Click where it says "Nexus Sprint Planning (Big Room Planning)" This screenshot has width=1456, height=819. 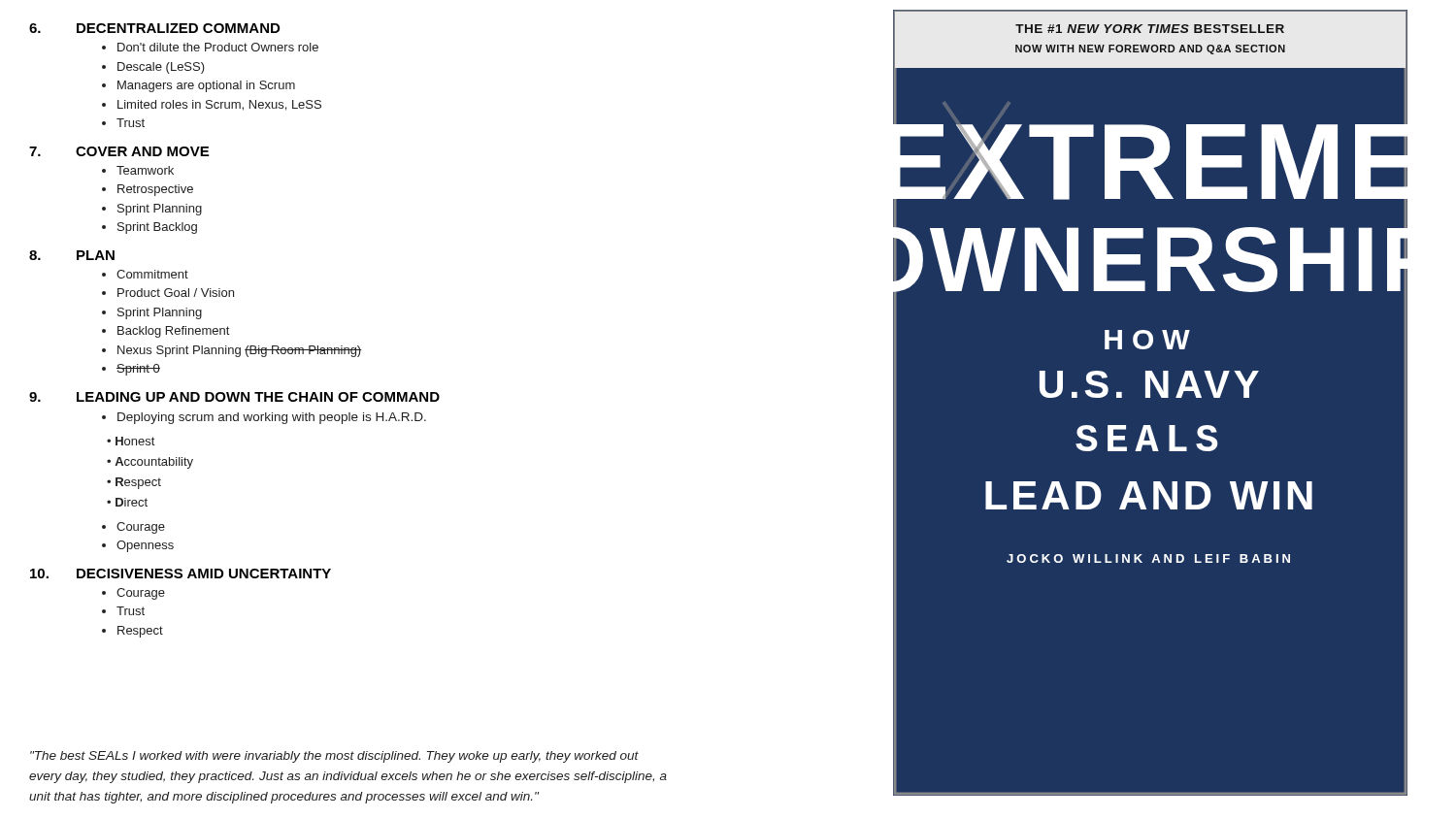239,349
